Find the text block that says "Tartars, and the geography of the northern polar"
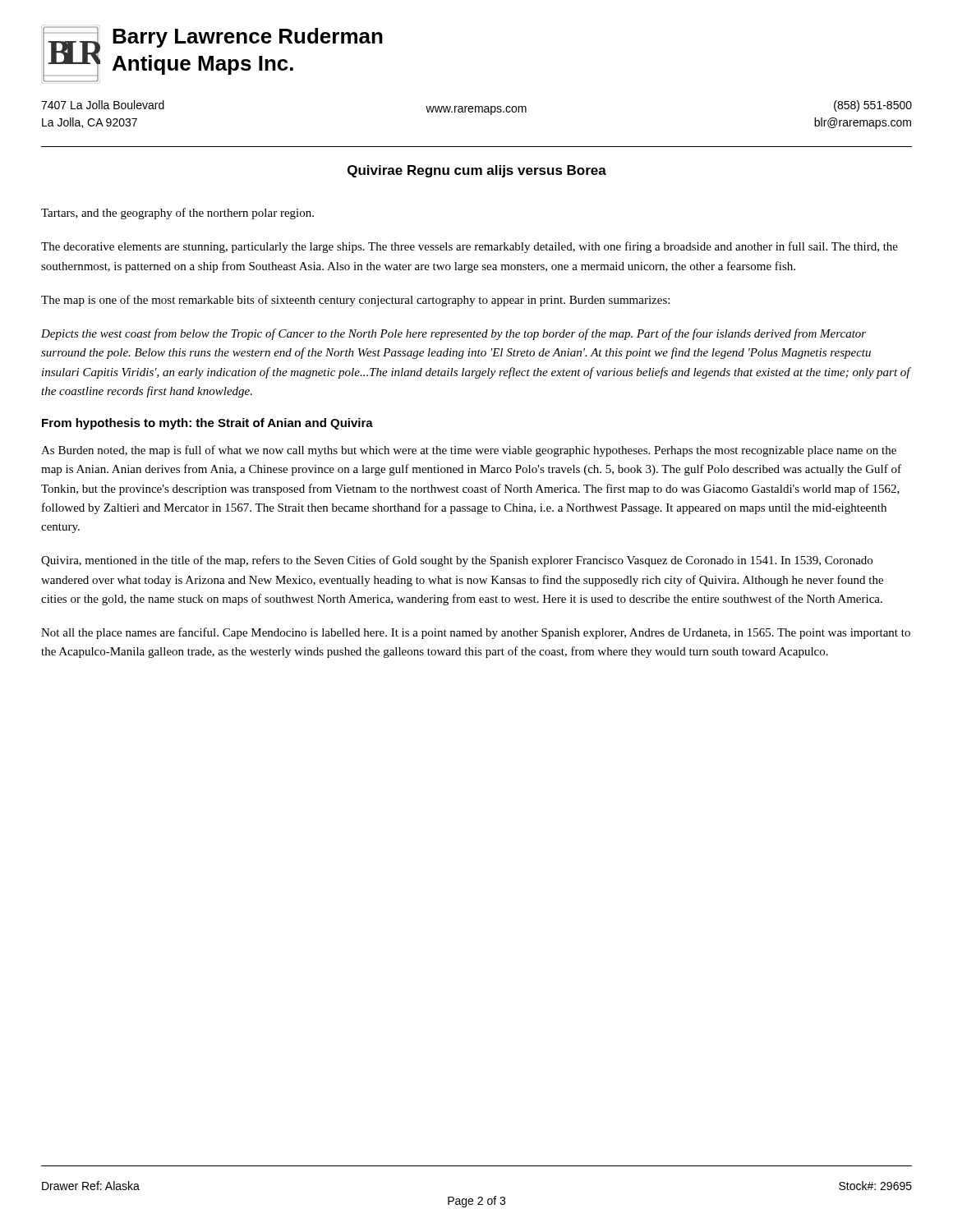953x1232 pixels. coord(178,213)
